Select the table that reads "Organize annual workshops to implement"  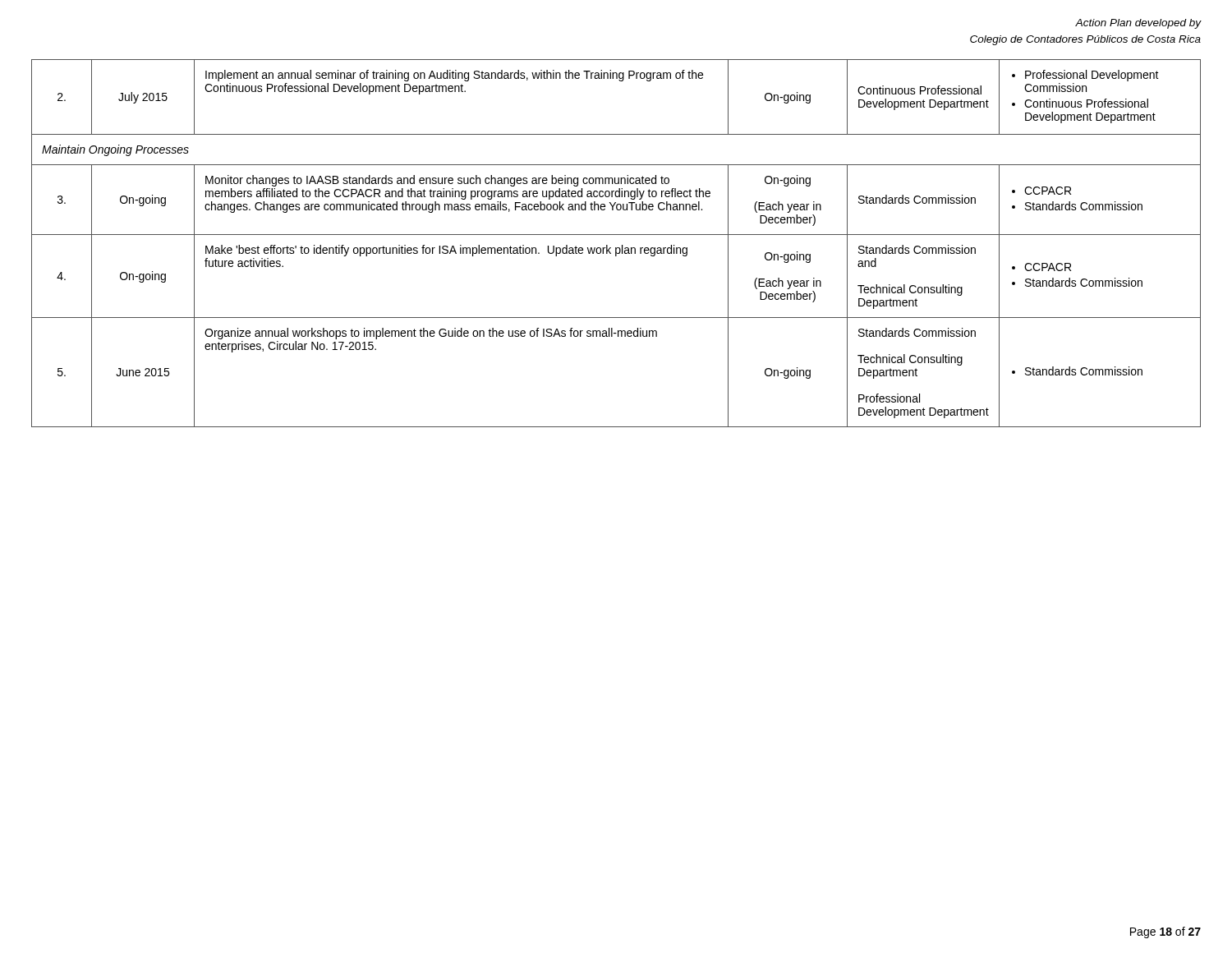pos(616,243)
